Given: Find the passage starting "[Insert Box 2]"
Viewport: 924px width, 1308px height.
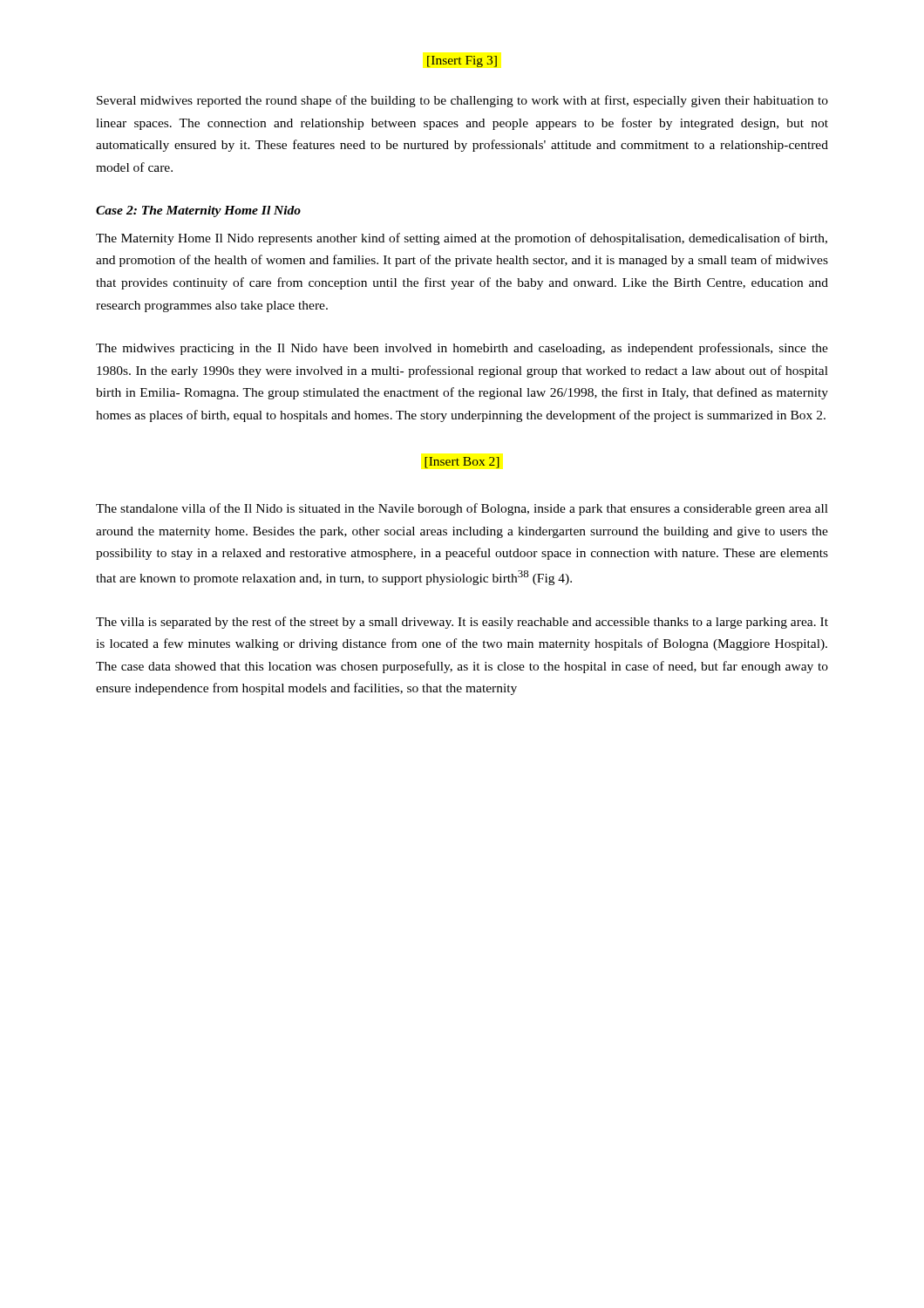Looking at the screenshot, I should 462,462.
